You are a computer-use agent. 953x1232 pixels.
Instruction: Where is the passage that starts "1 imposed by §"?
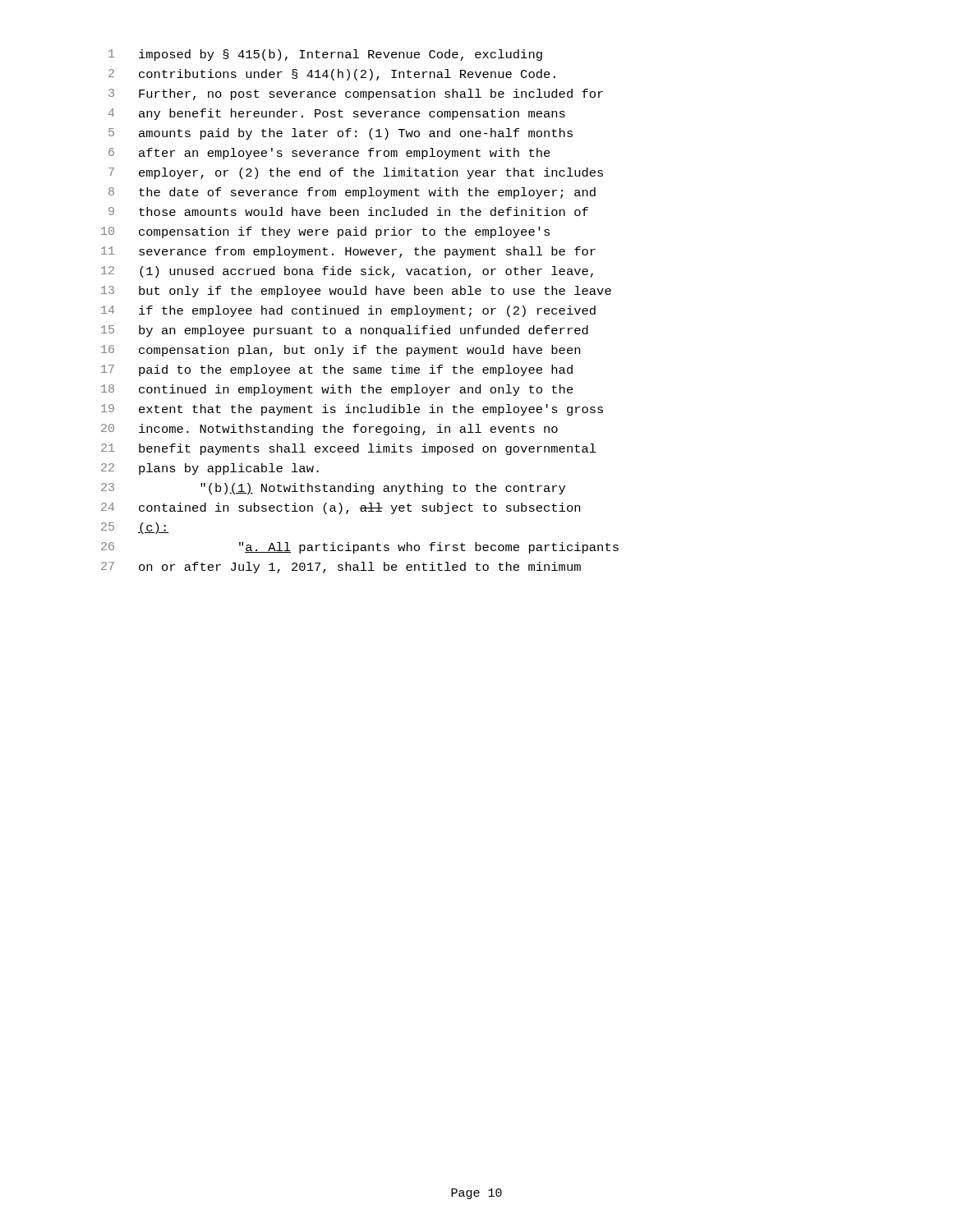(476, 55)
